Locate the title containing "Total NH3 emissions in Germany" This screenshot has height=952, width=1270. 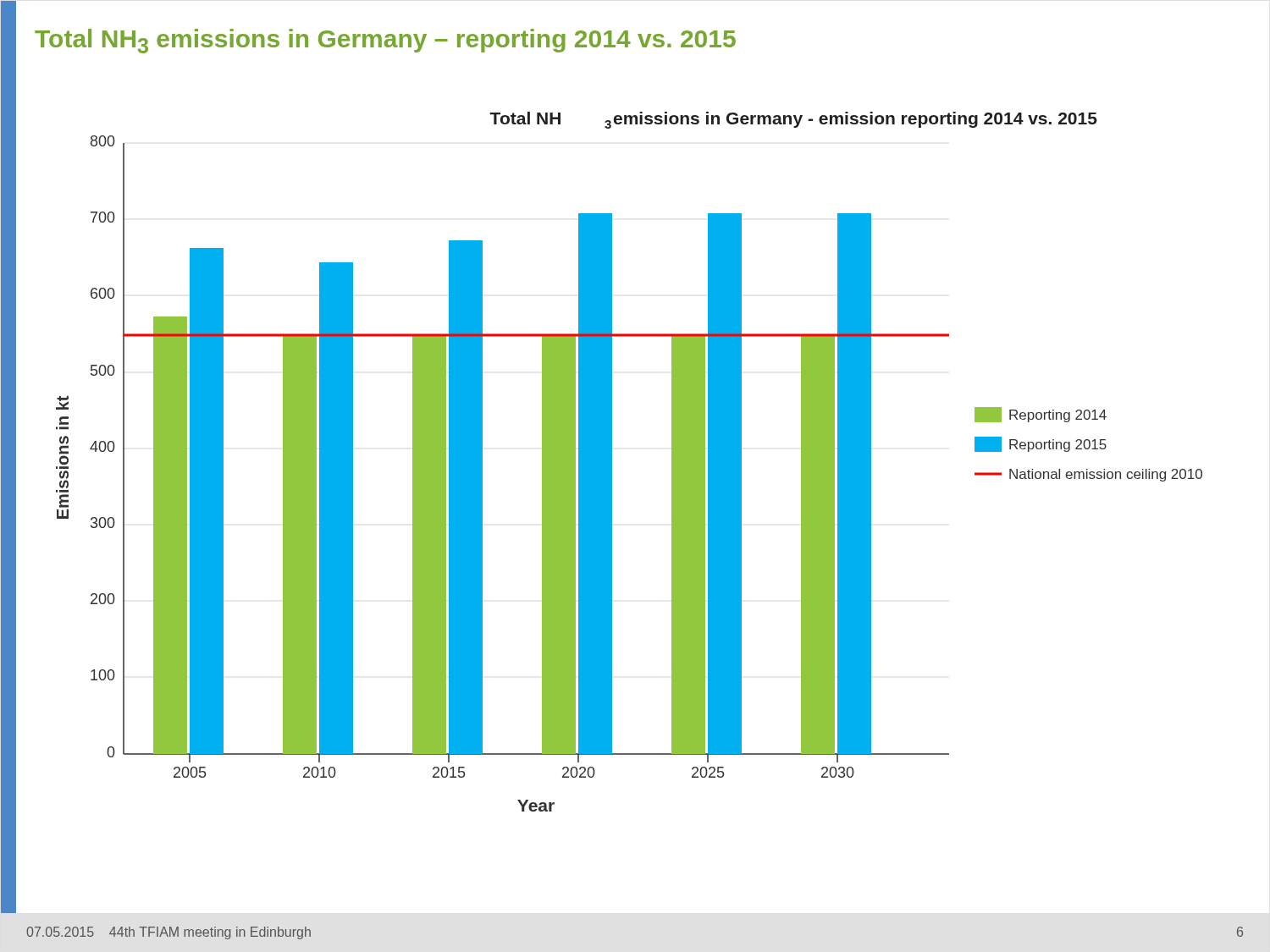pos(386,41)
